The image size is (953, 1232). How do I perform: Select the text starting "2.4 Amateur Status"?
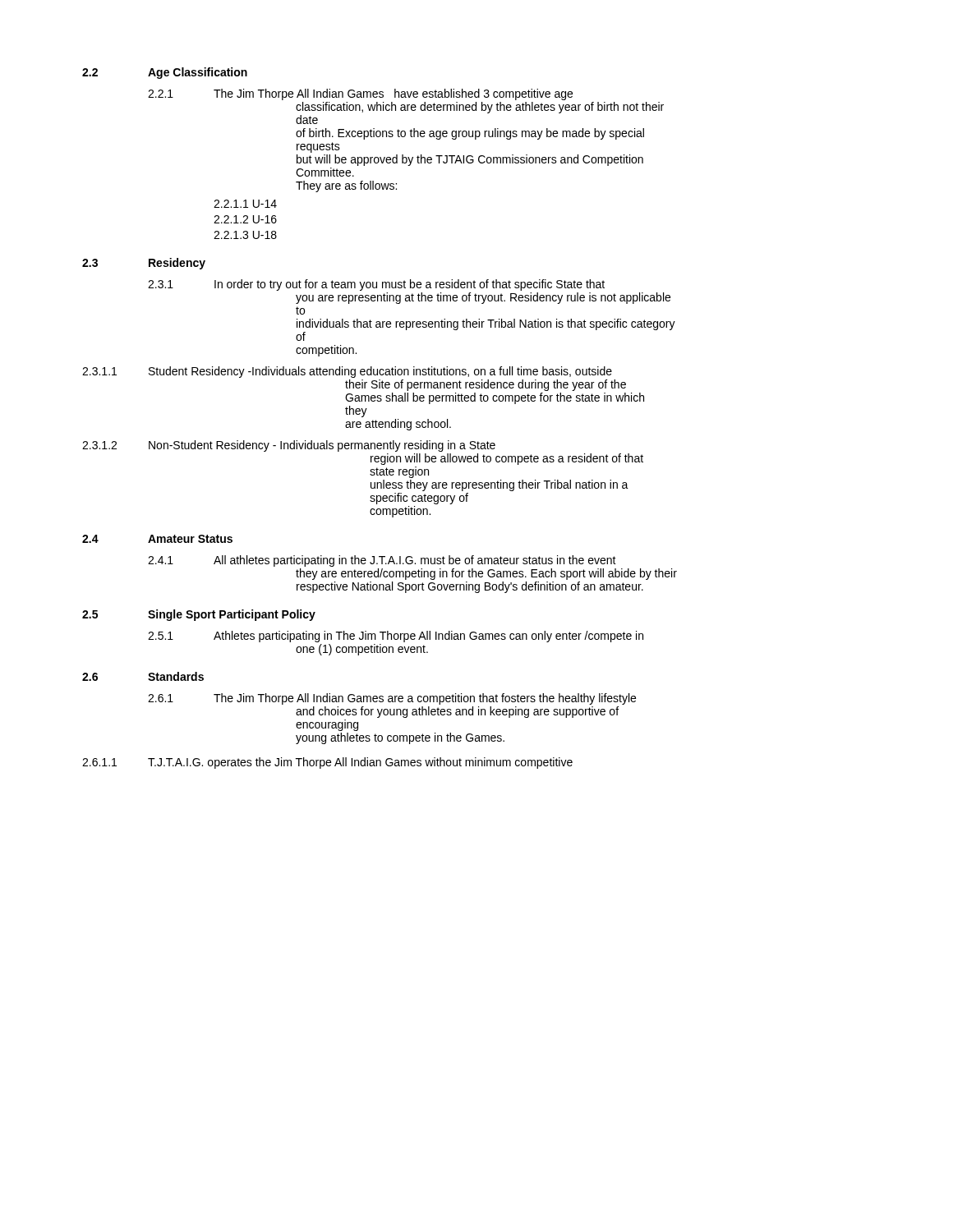click(x=158, y=539)
